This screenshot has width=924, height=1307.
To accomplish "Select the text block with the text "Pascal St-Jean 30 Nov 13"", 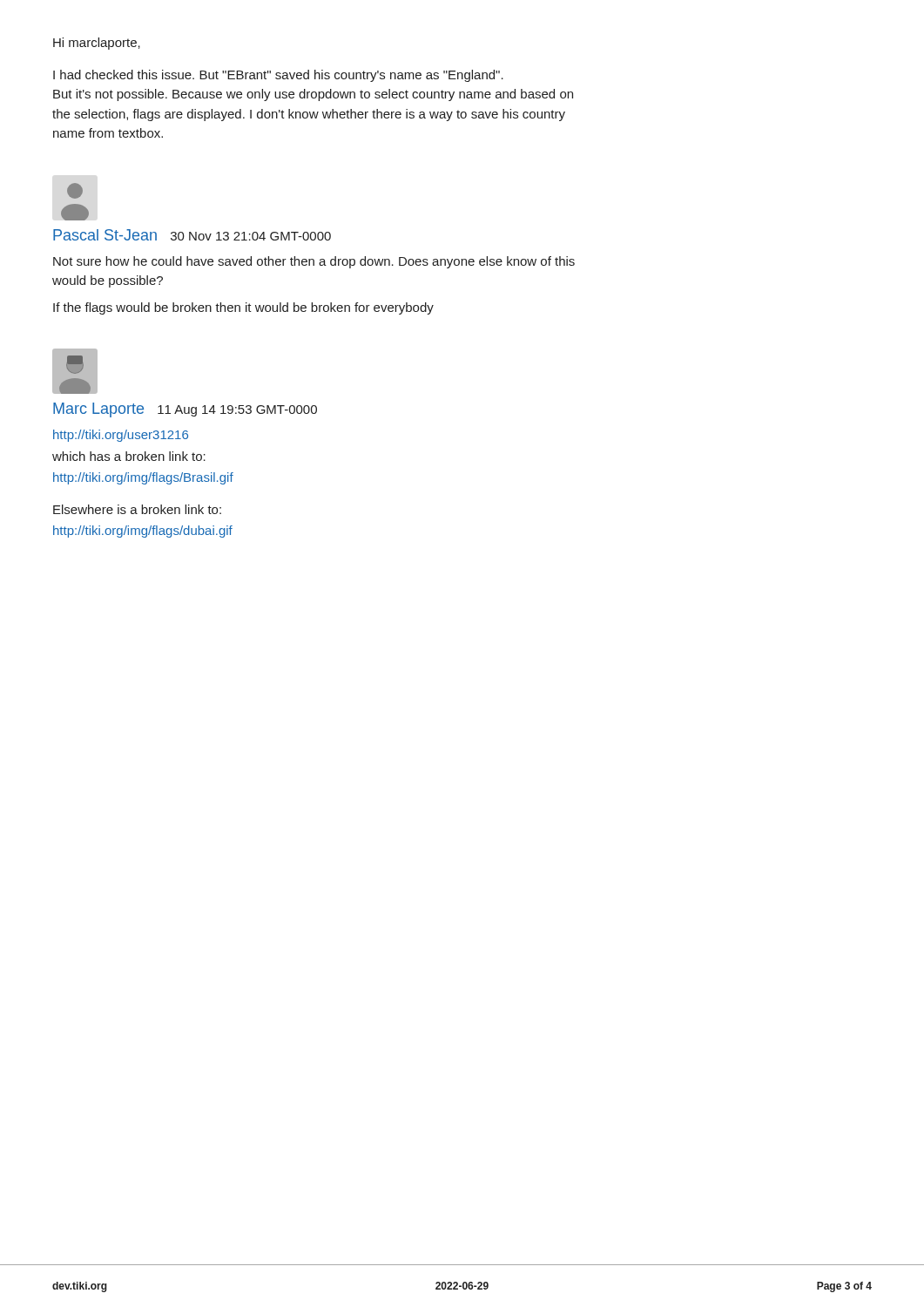I will pyautogui.click(x=192, y=235).
